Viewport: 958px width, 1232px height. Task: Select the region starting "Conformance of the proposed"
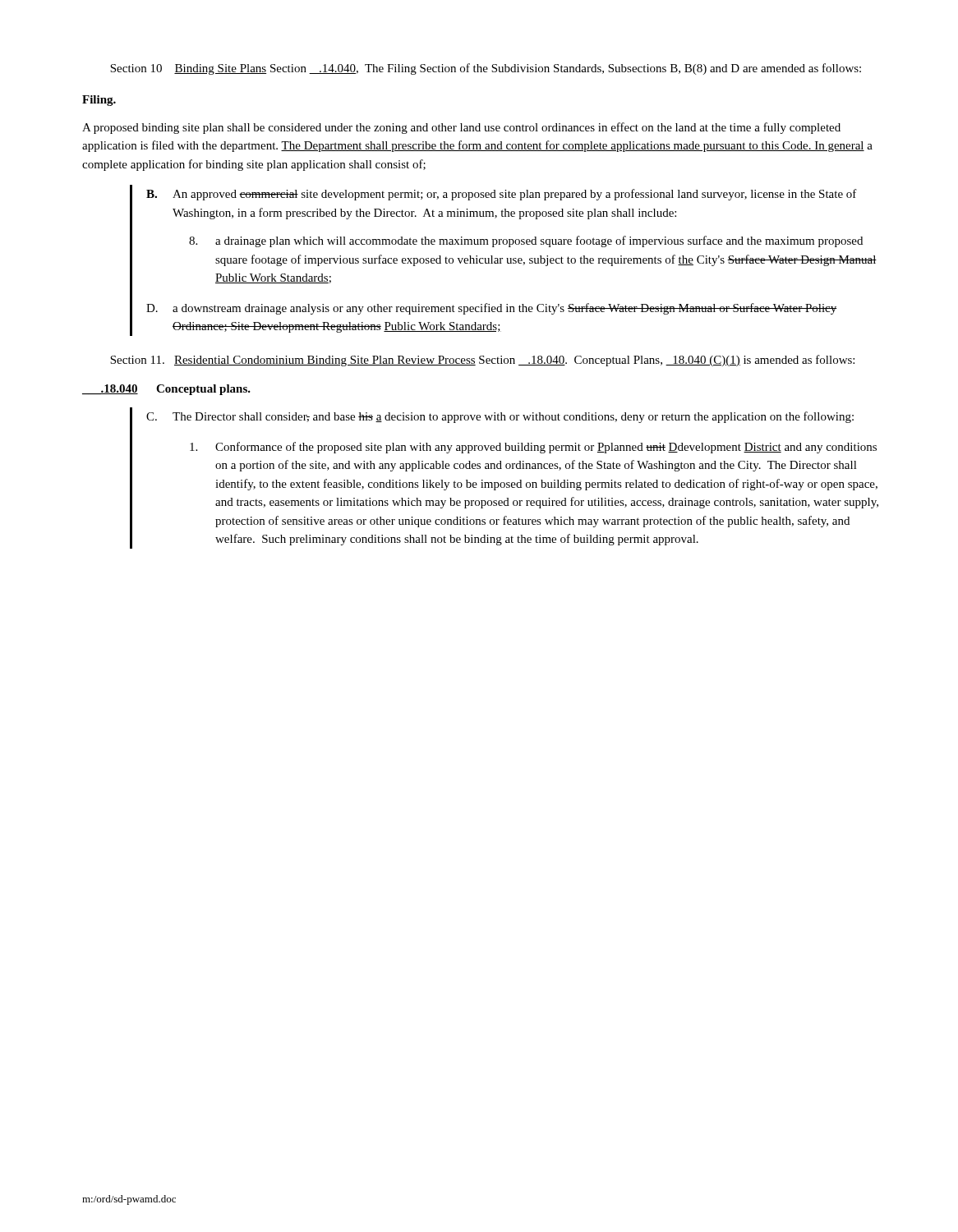tap(537, 493)
